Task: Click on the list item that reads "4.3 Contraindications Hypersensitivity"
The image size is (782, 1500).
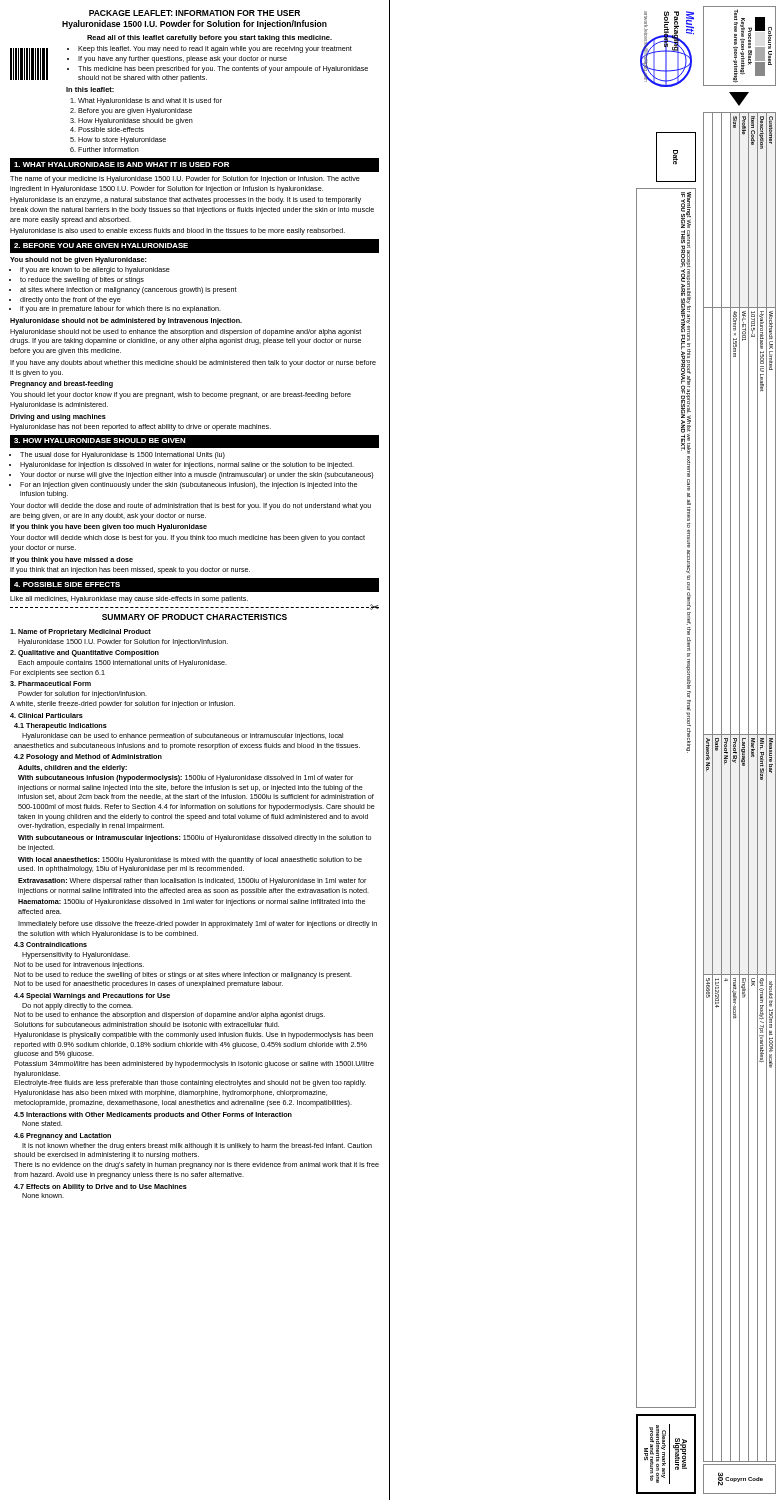Action: click(x=183, y=964)
